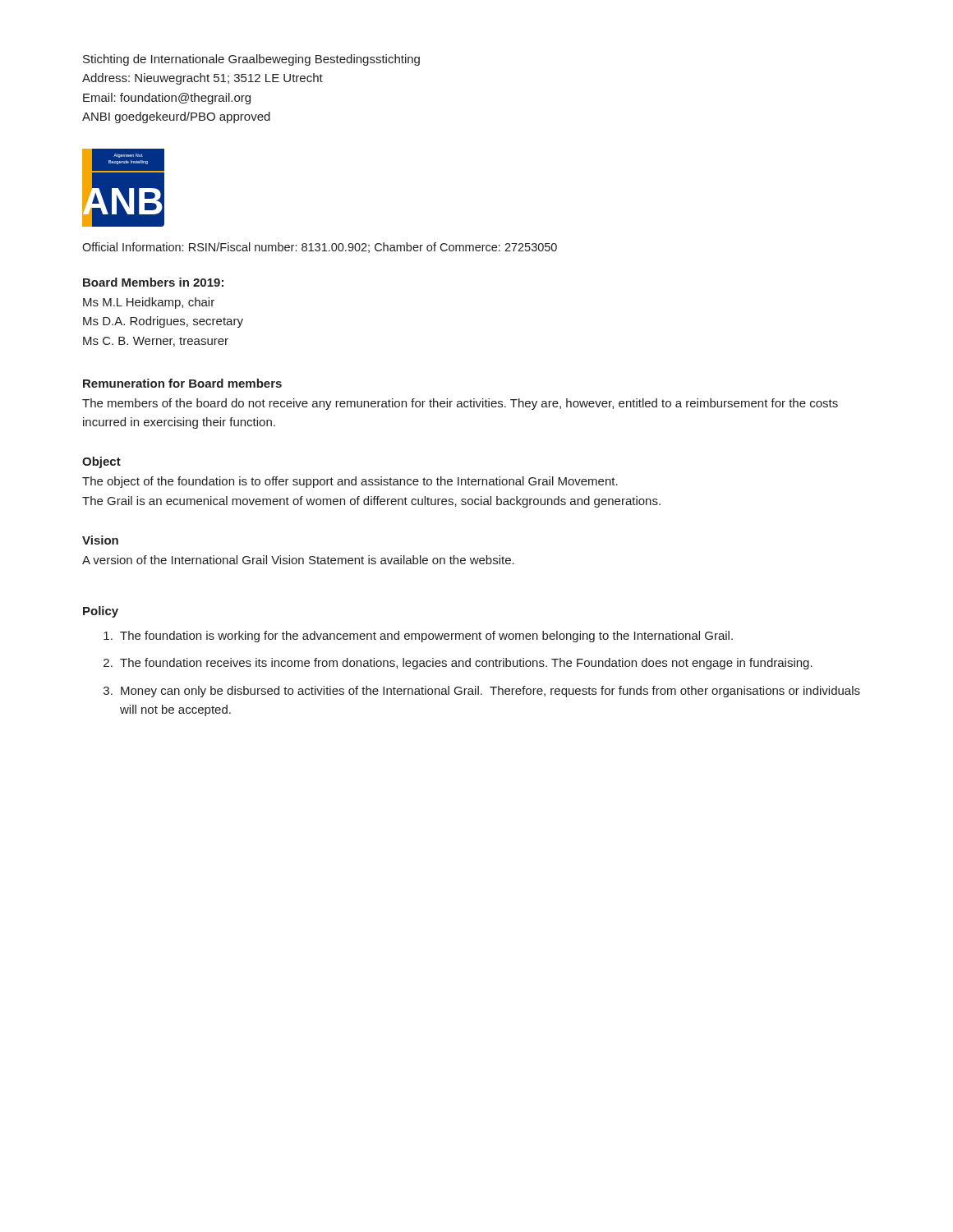Point to the region starting "A version of the International Grail Vision"
The width and height of the screenshot is (953, 1232).
coord(299,560)
